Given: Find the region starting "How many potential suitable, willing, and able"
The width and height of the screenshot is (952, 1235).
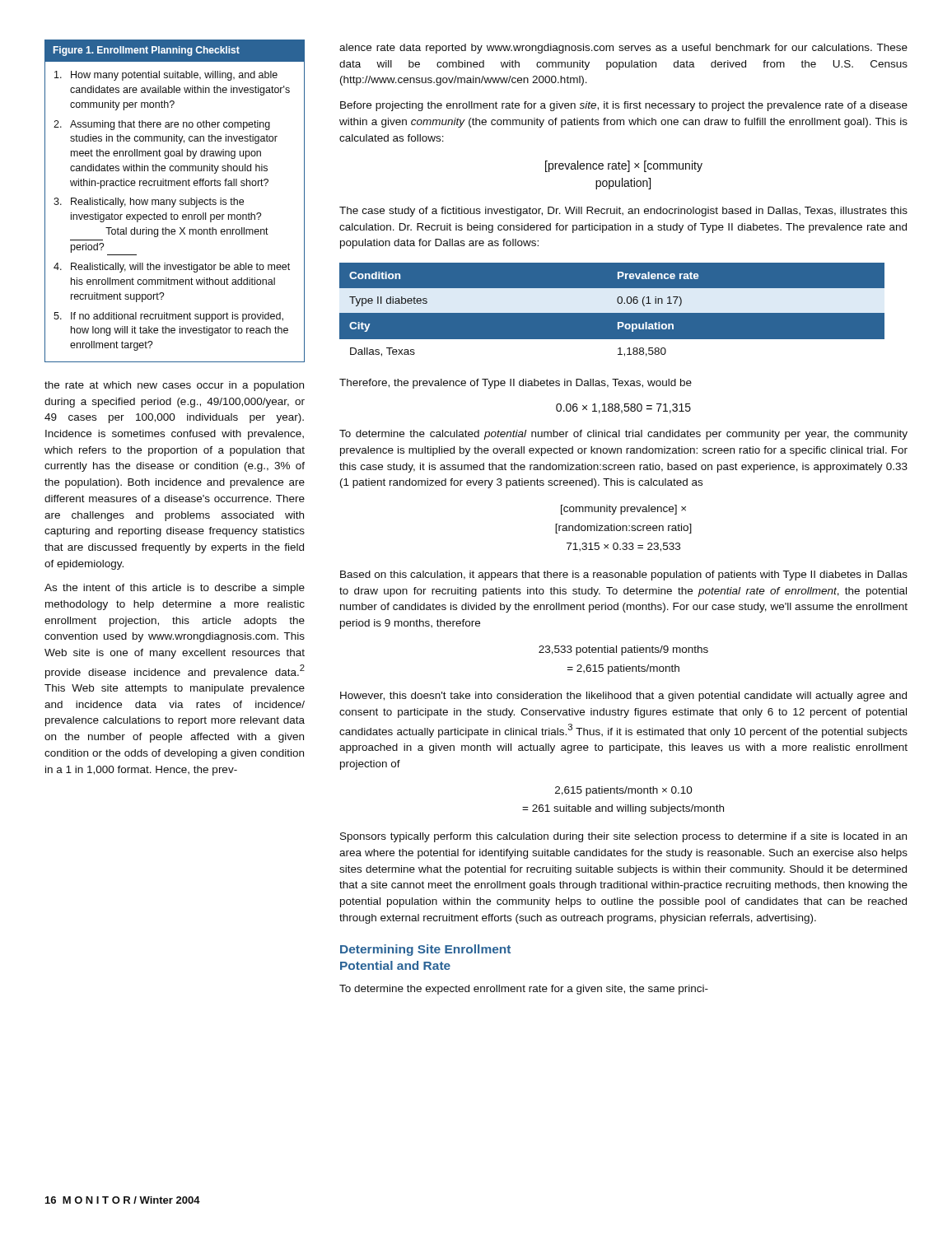Looking at the screenshot, I should pyautogui.click(x=175, y=91).
